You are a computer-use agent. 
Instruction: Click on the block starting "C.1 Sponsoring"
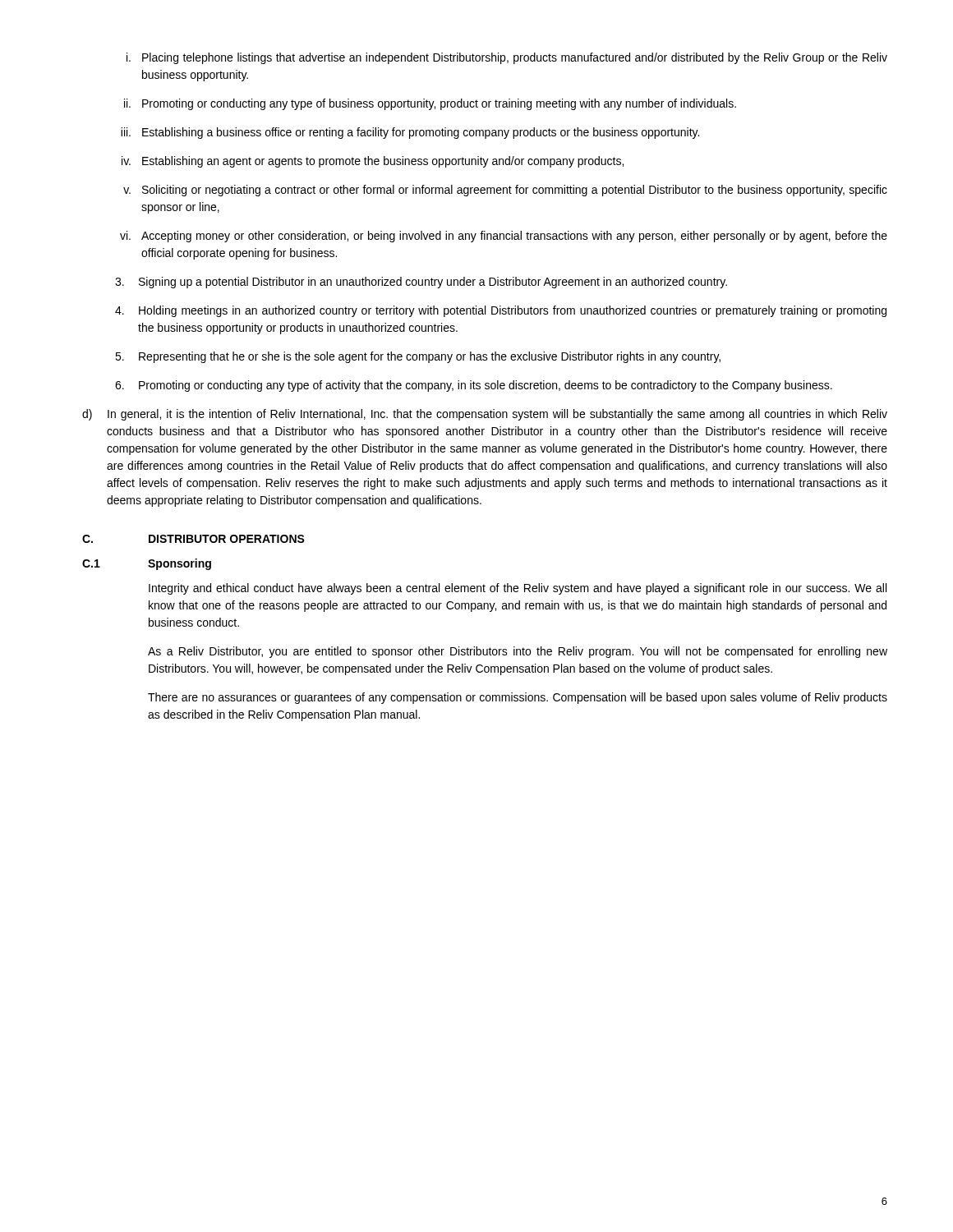[147, 564]
